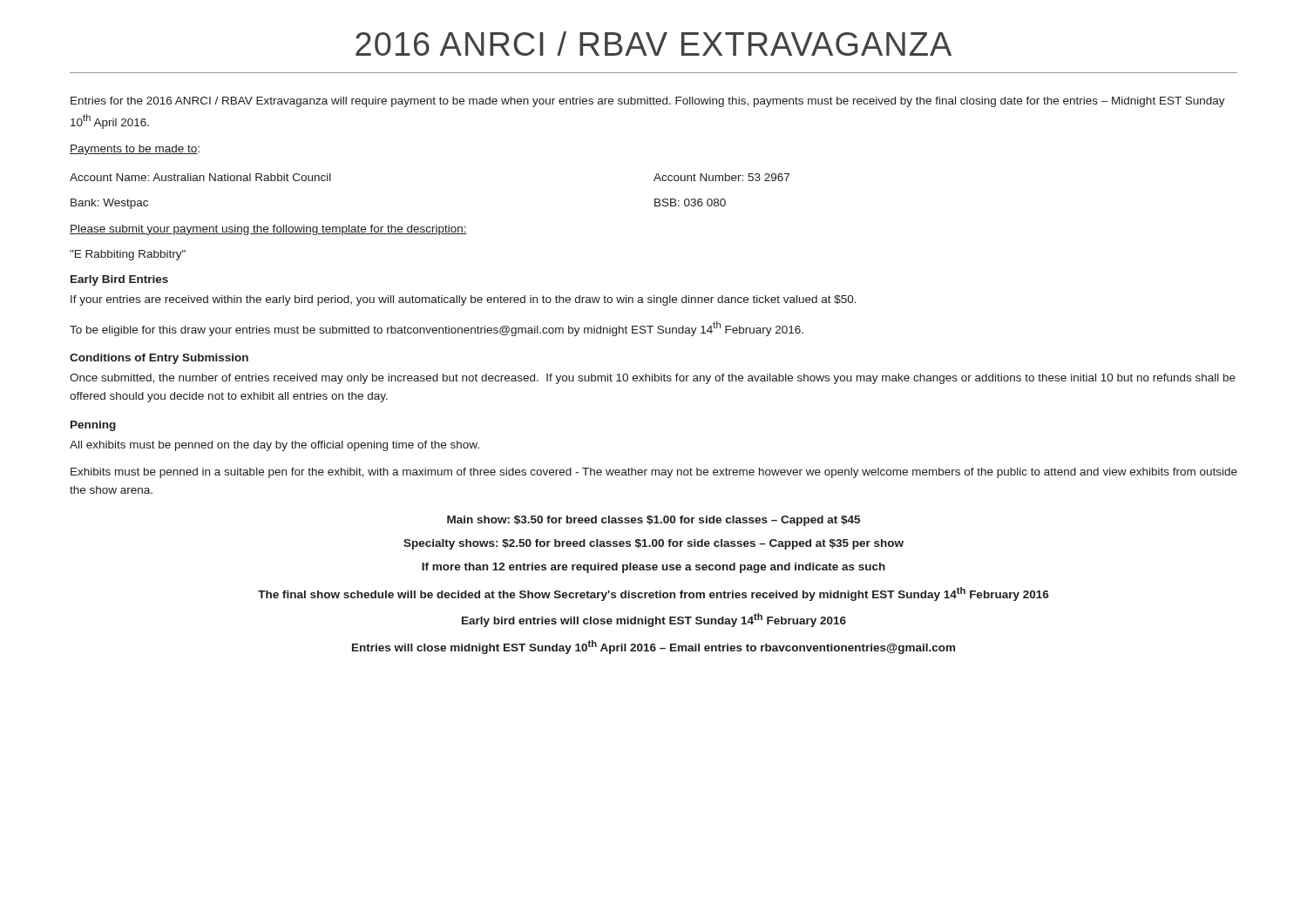
Task: Find the block on this page that starts "Once submitted, the number"
Action: pos(653,387)
